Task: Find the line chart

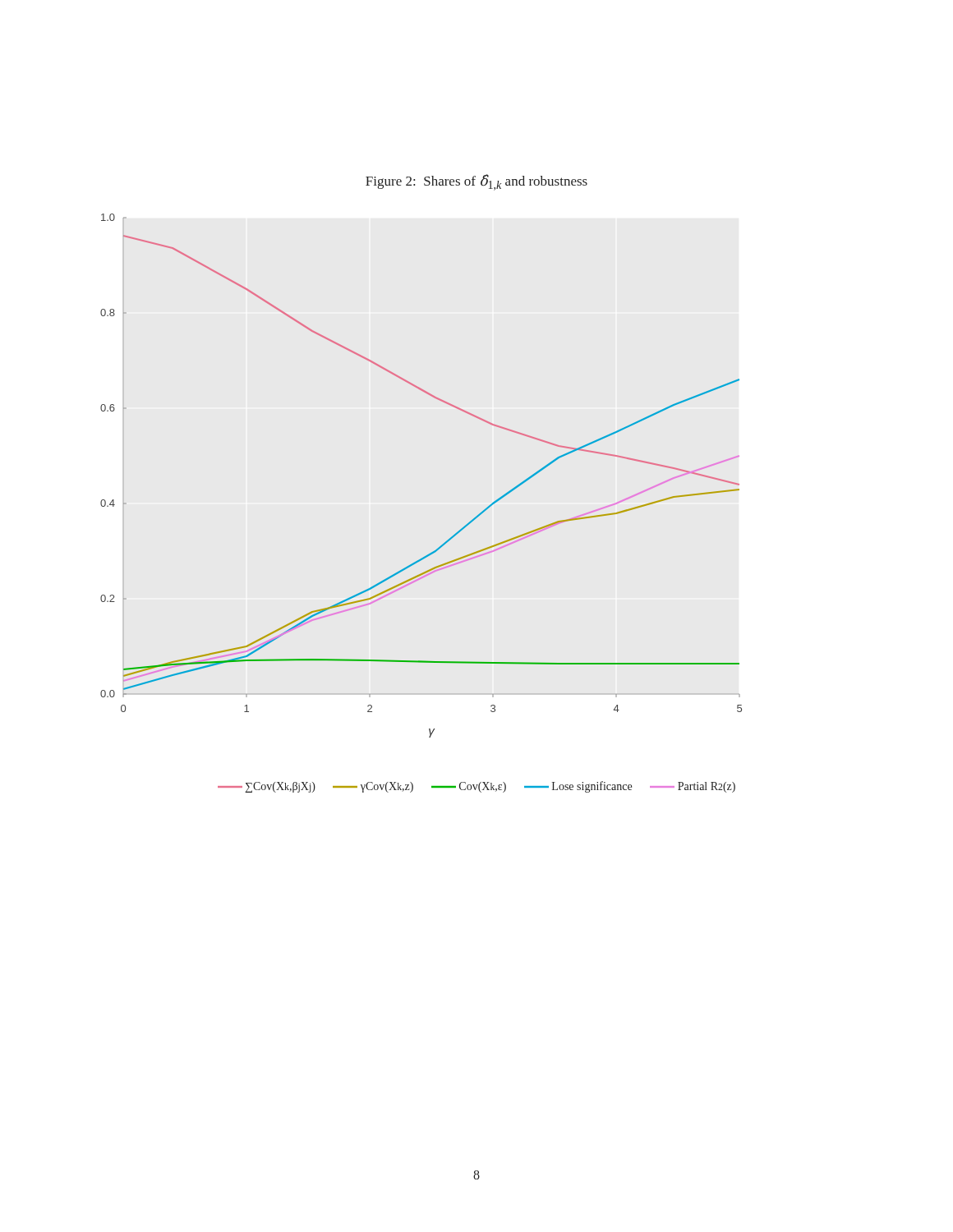Action: pyautogui.click(x=419, y=489)
